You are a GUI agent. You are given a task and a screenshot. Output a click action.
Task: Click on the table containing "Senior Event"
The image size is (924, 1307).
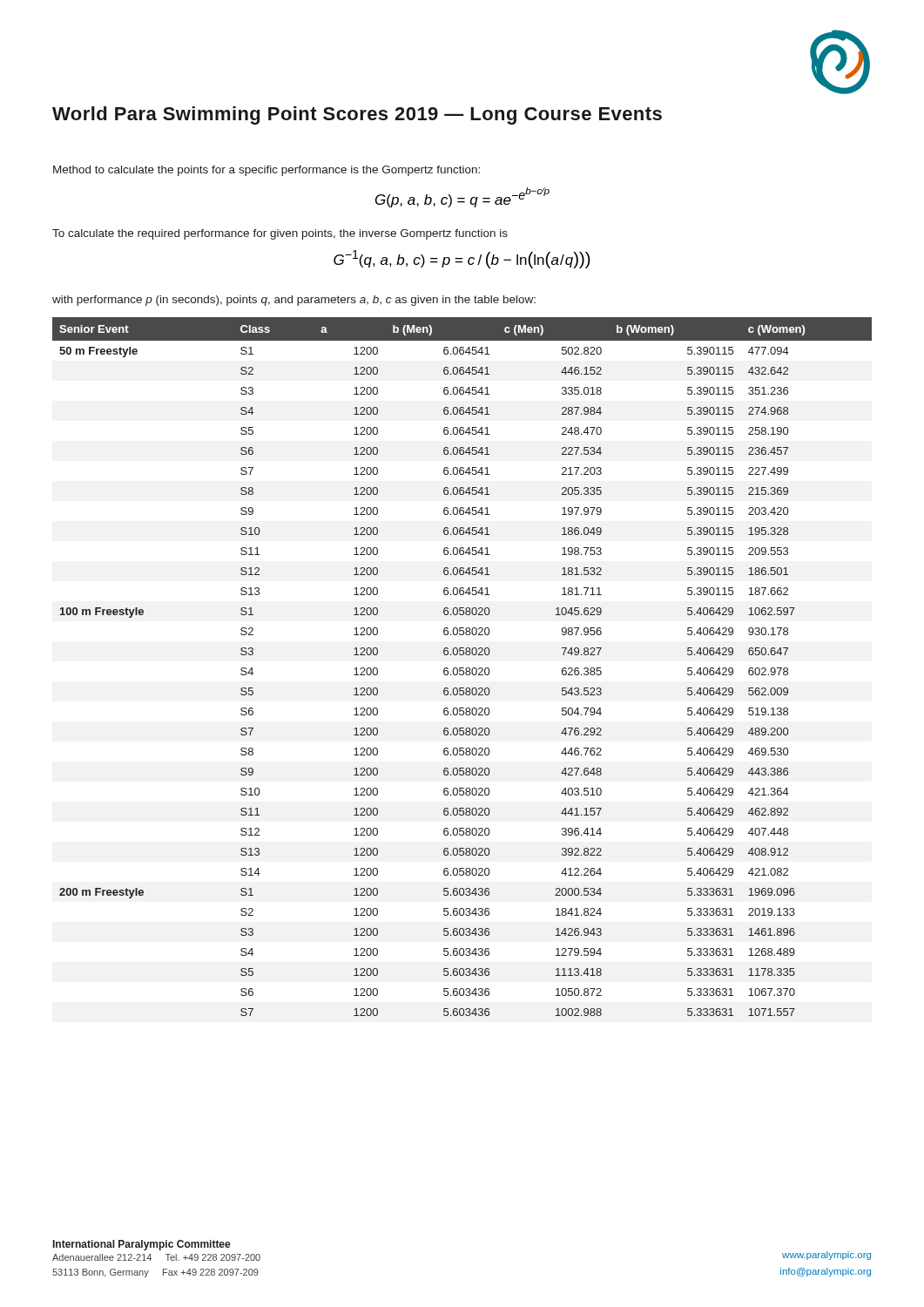click(462, 670)
